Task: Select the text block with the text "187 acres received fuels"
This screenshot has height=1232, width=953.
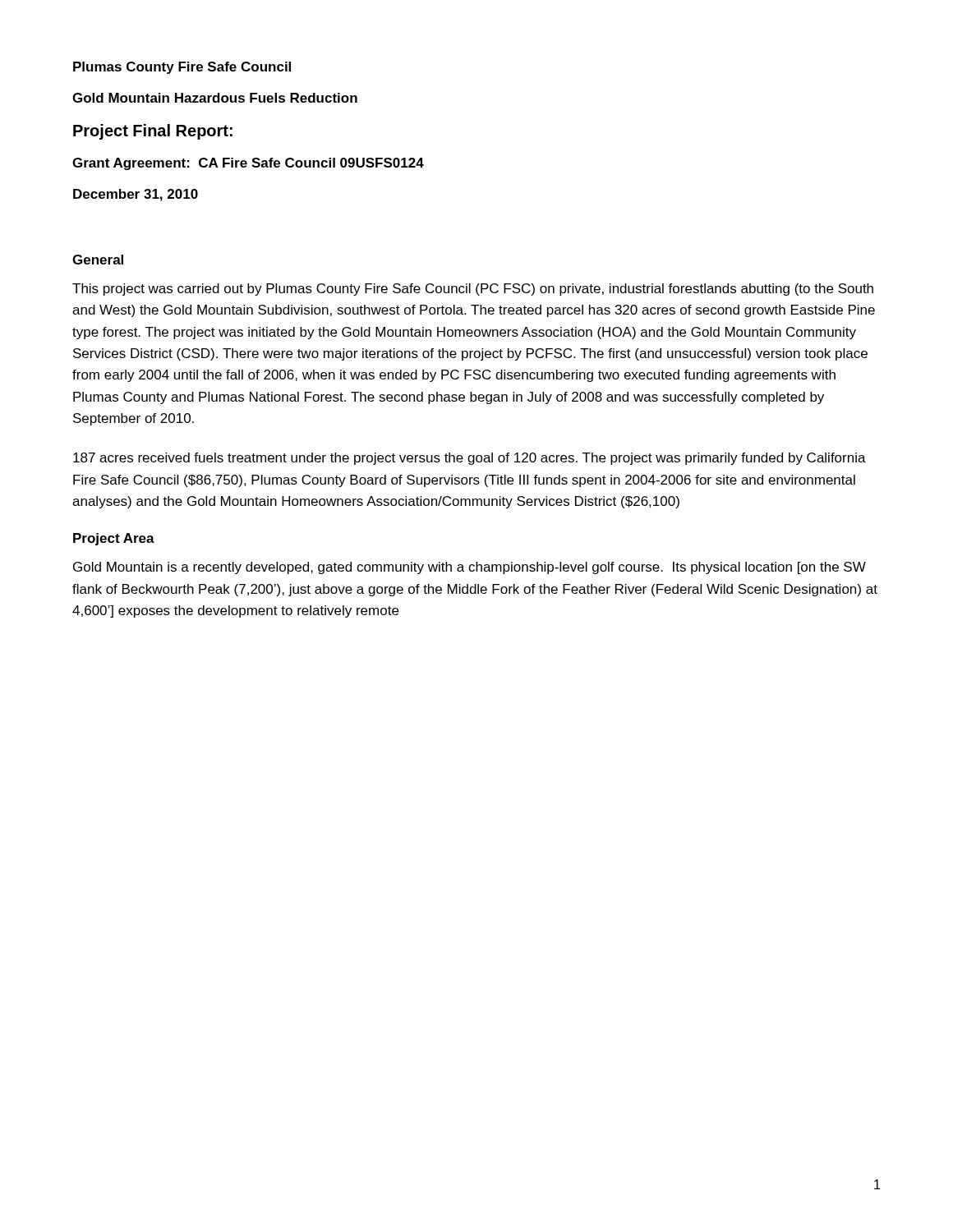Action: click(x=469, y=480)
